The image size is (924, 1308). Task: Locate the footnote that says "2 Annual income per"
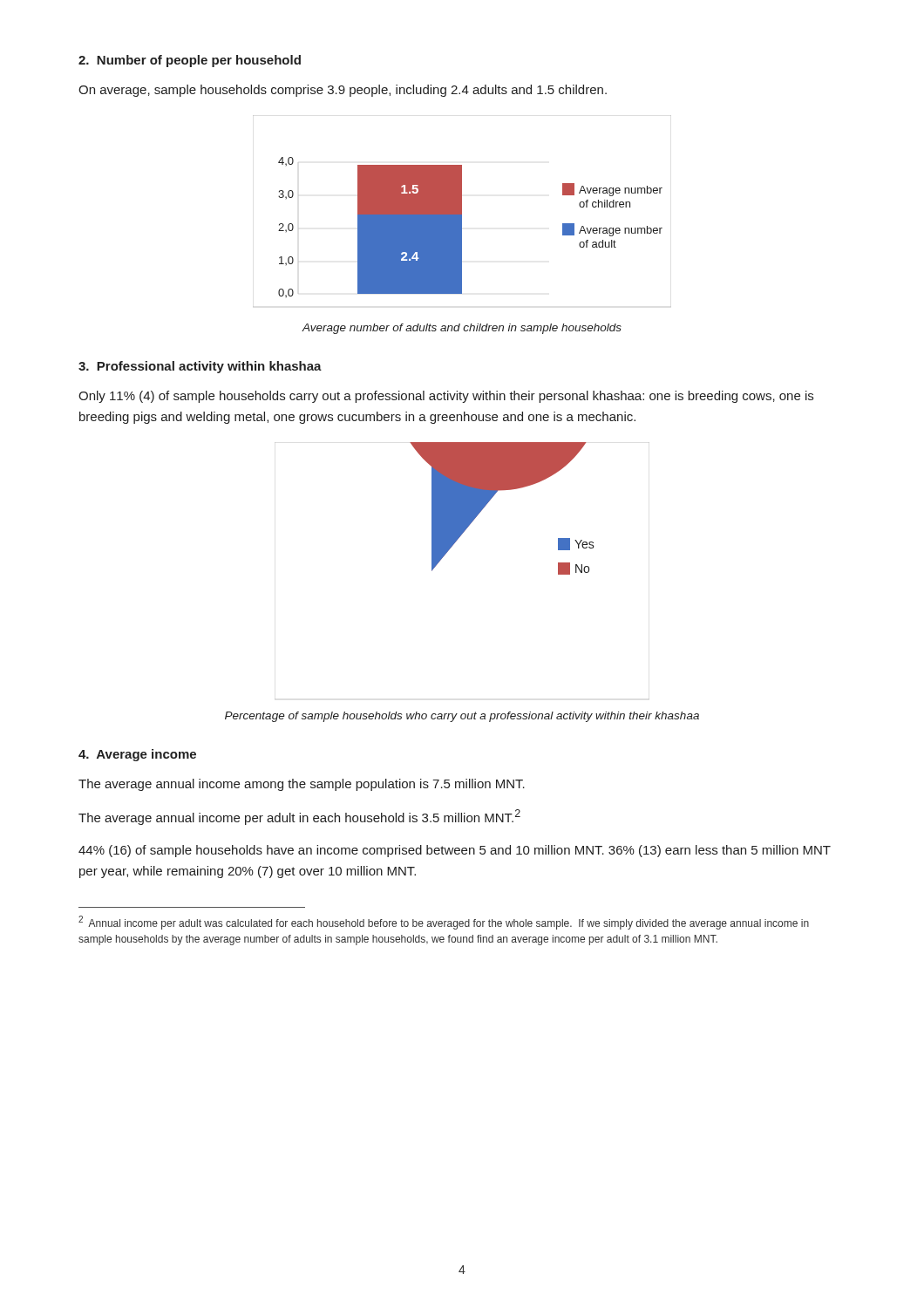444,930
